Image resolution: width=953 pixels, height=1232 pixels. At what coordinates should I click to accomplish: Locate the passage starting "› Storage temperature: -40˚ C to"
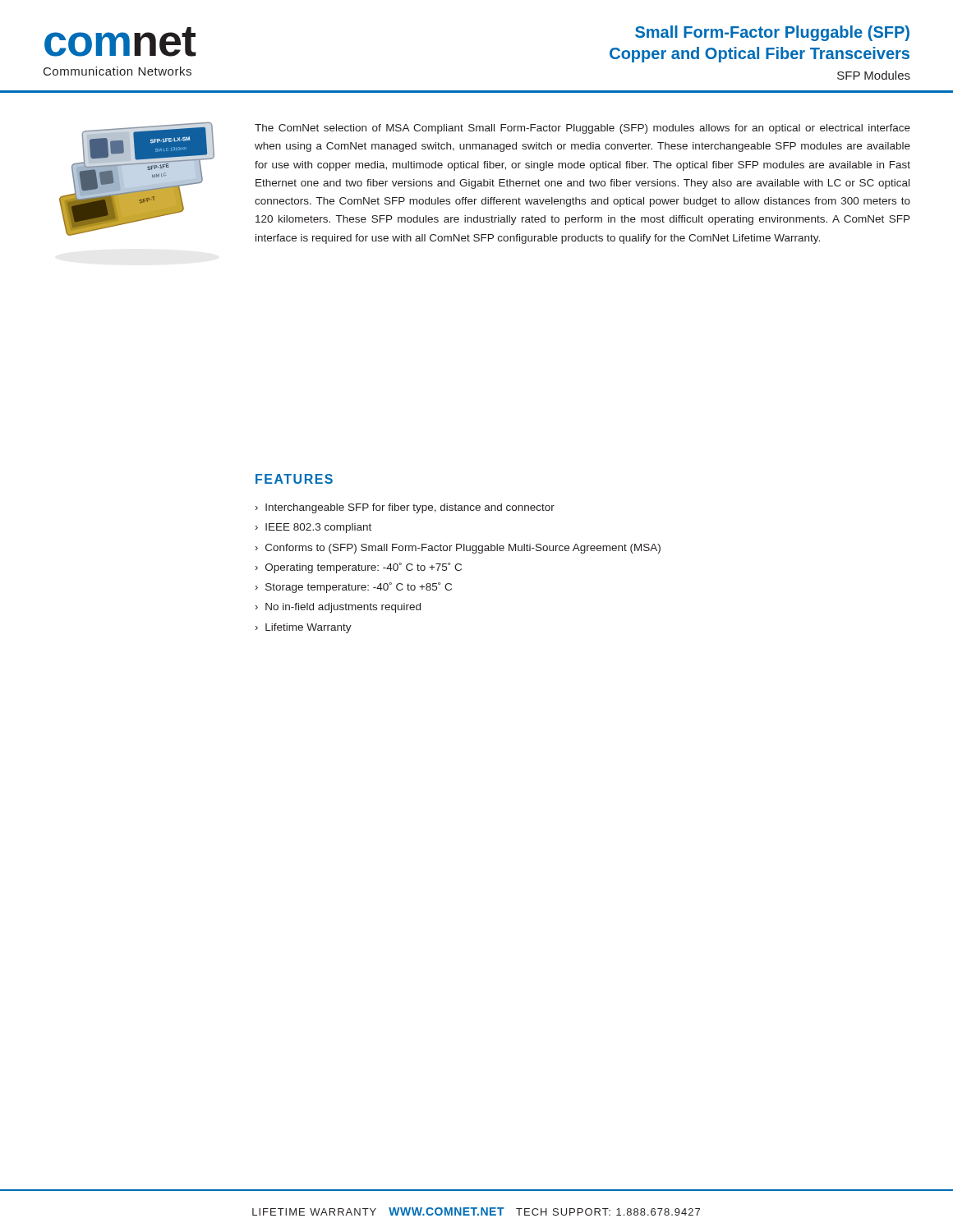coord(354,587)
